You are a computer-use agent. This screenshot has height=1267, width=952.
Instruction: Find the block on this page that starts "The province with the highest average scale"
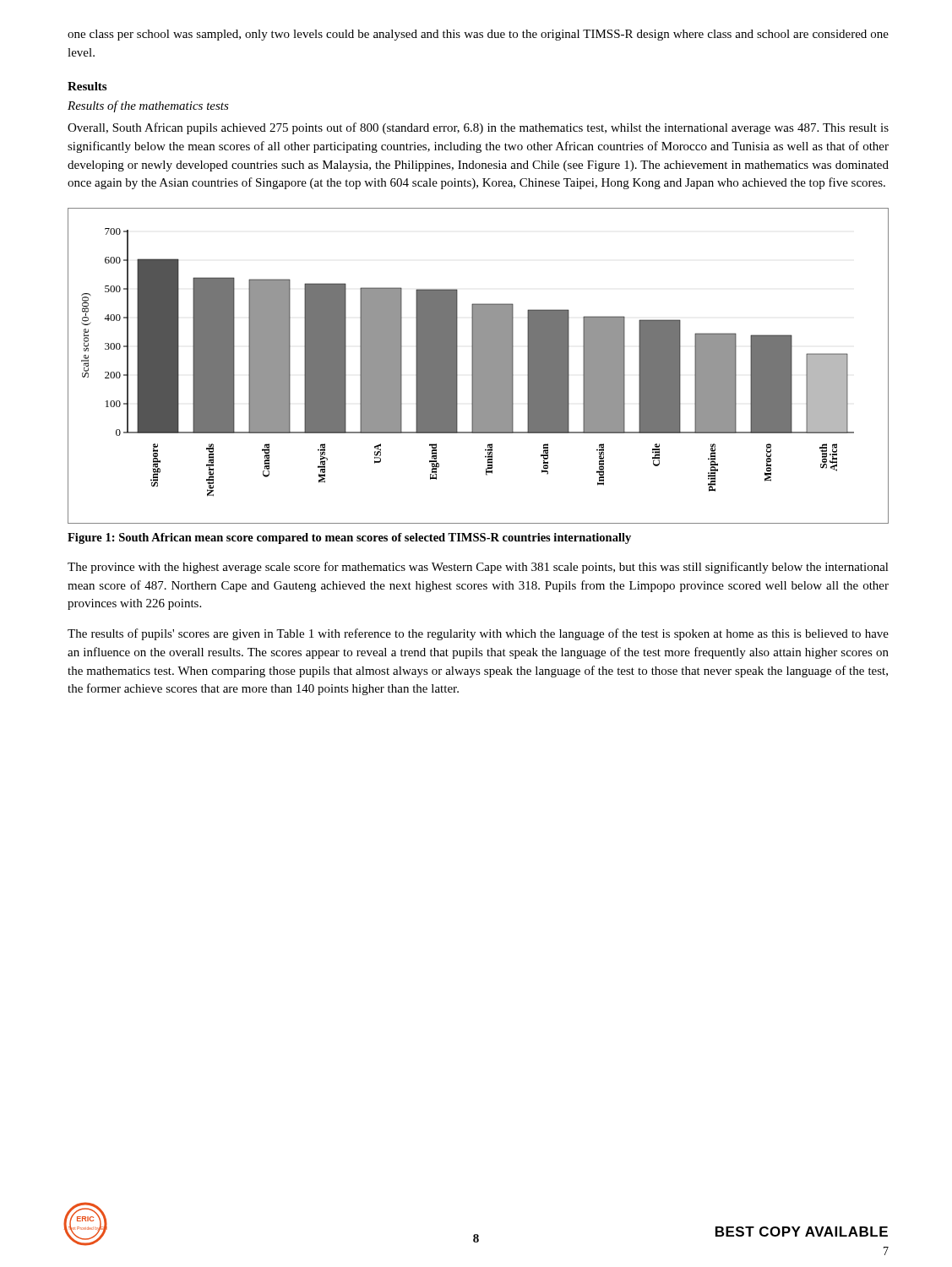[478, 585]
